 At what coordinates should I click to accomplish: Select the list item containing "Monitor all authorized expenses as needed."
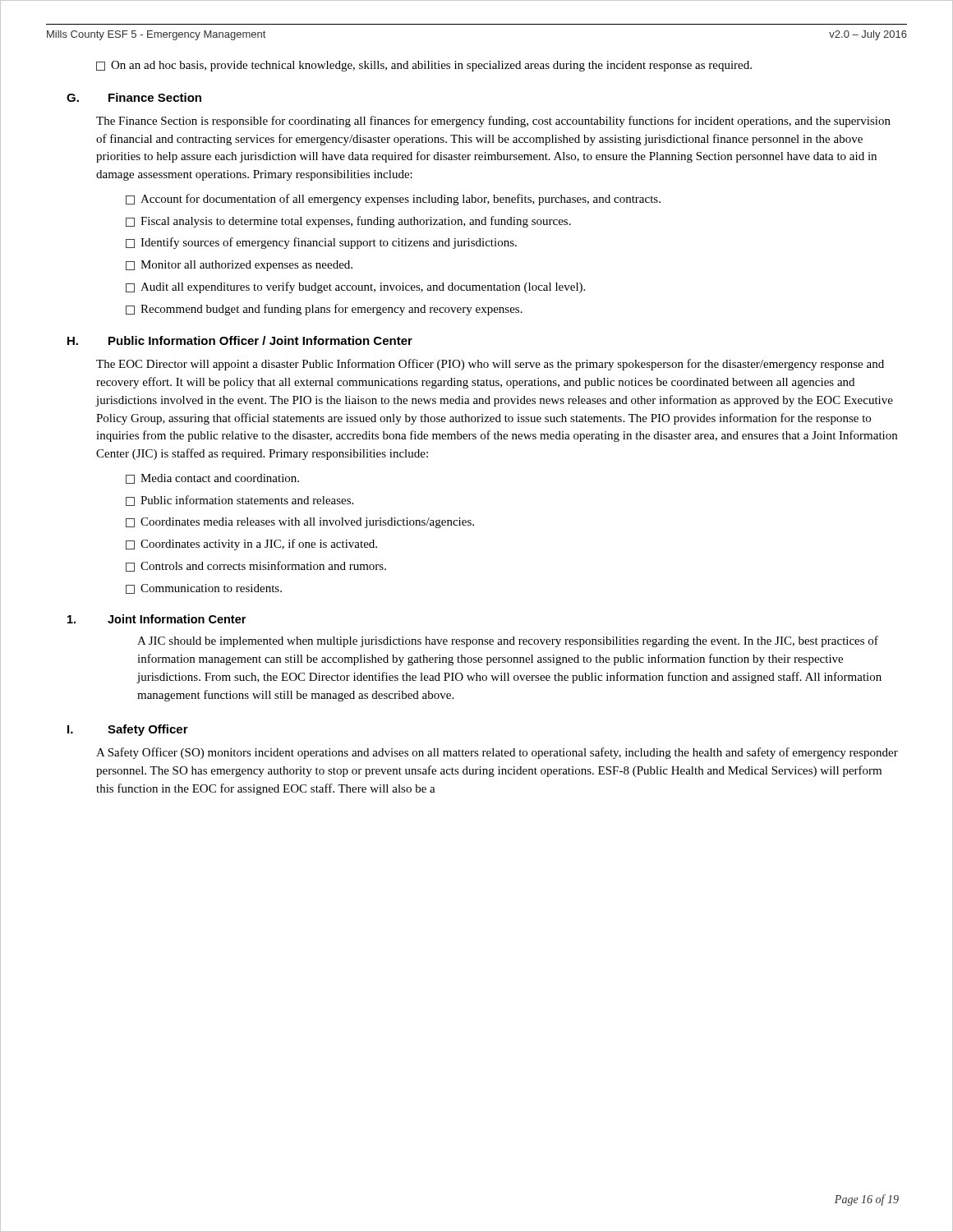[239, 266]
